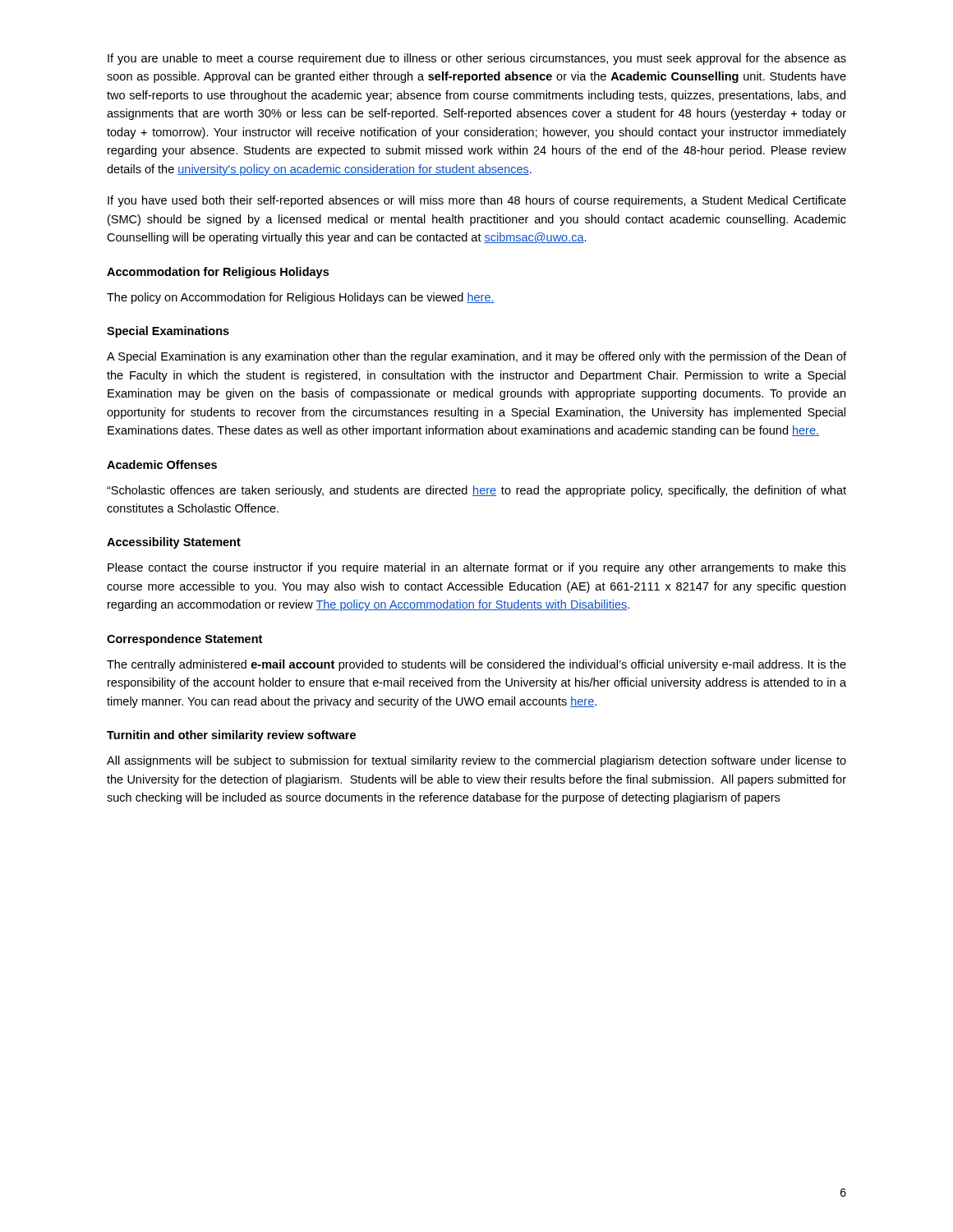The width and height of the screenshot is (953, 1232).
Task: Select the block starting "Academic Offenses"
Action: [x=162, y=464]
